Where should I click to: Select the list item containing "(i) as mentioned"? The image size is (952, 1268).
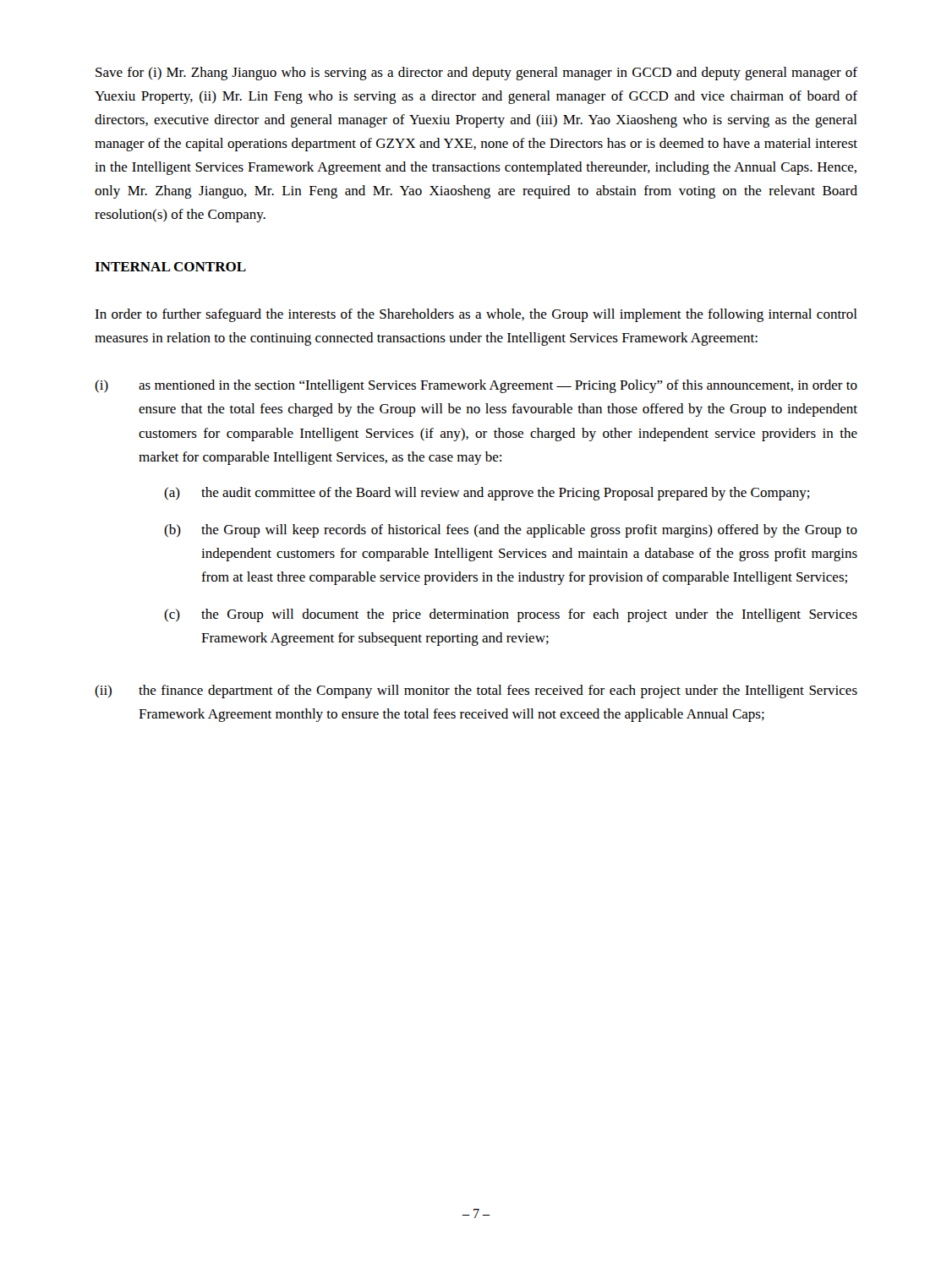click(476, 519)
